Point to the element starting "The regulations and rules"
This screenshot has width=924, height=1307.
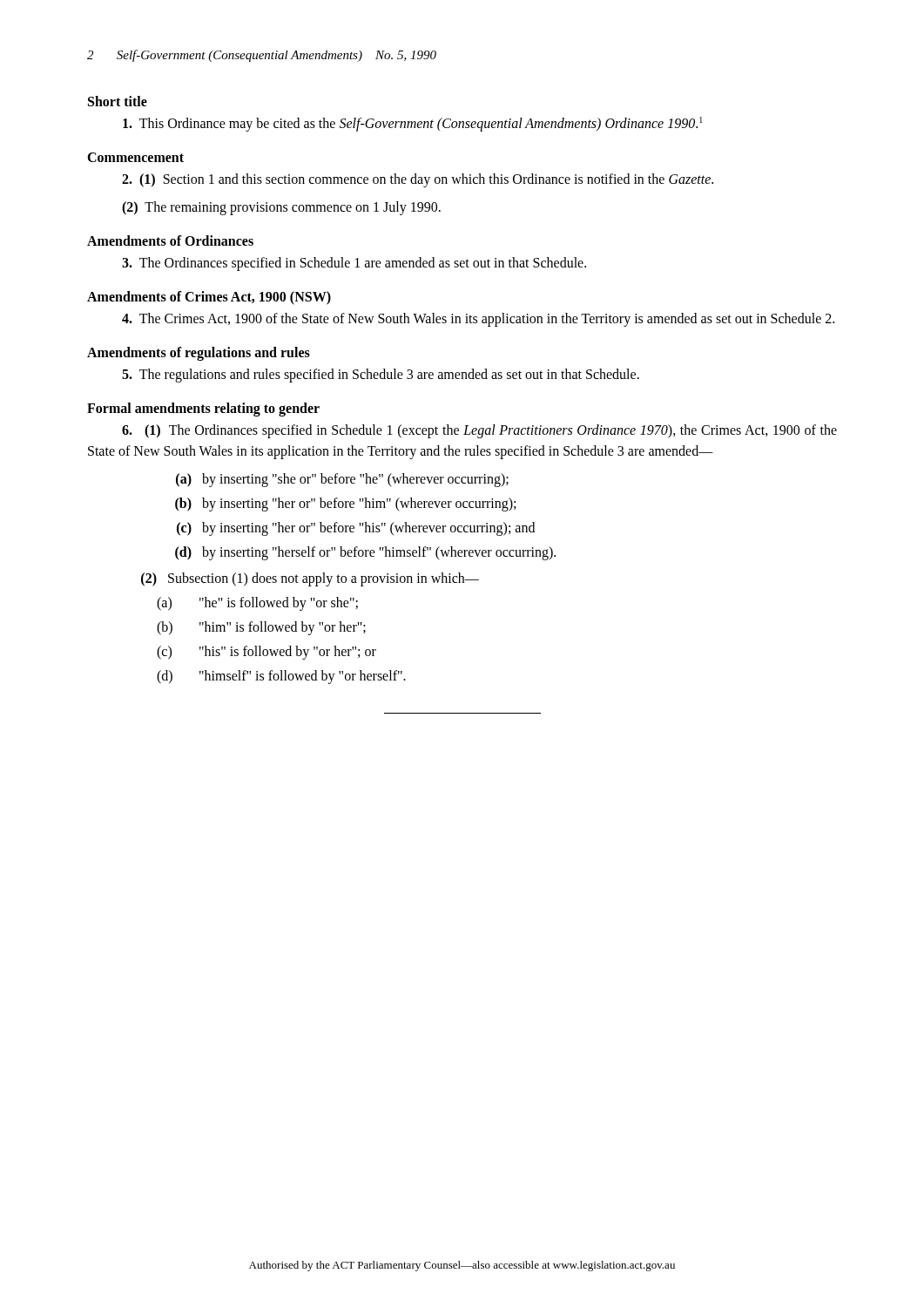[381, 375]
